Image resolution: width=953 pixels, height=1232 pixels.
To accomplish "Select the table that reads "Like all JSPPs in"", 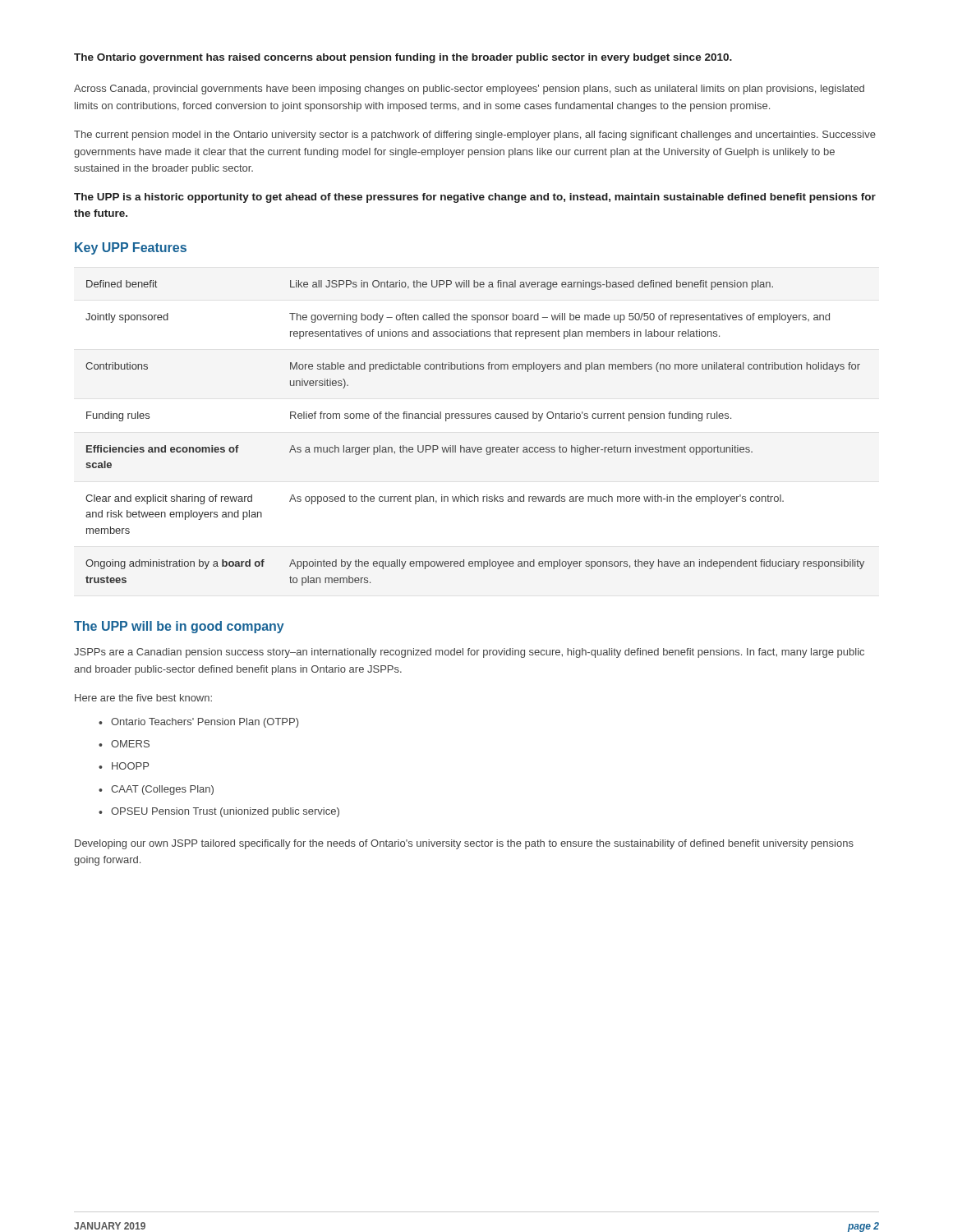I will coord(476,432).
